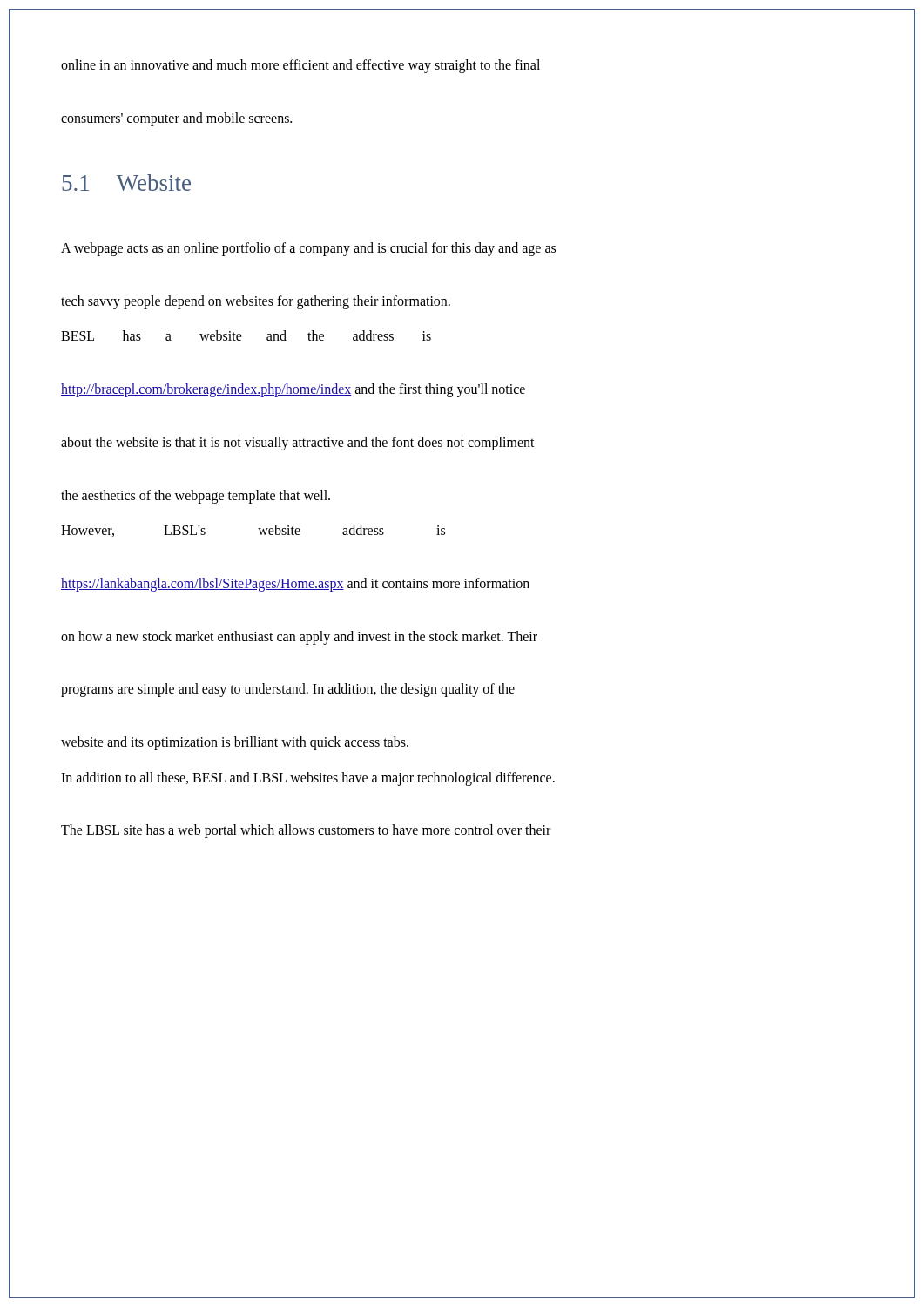Click on the region starting "A webpage acts as an"
Screen dimensions: 1307x924
tap(308, 249)
